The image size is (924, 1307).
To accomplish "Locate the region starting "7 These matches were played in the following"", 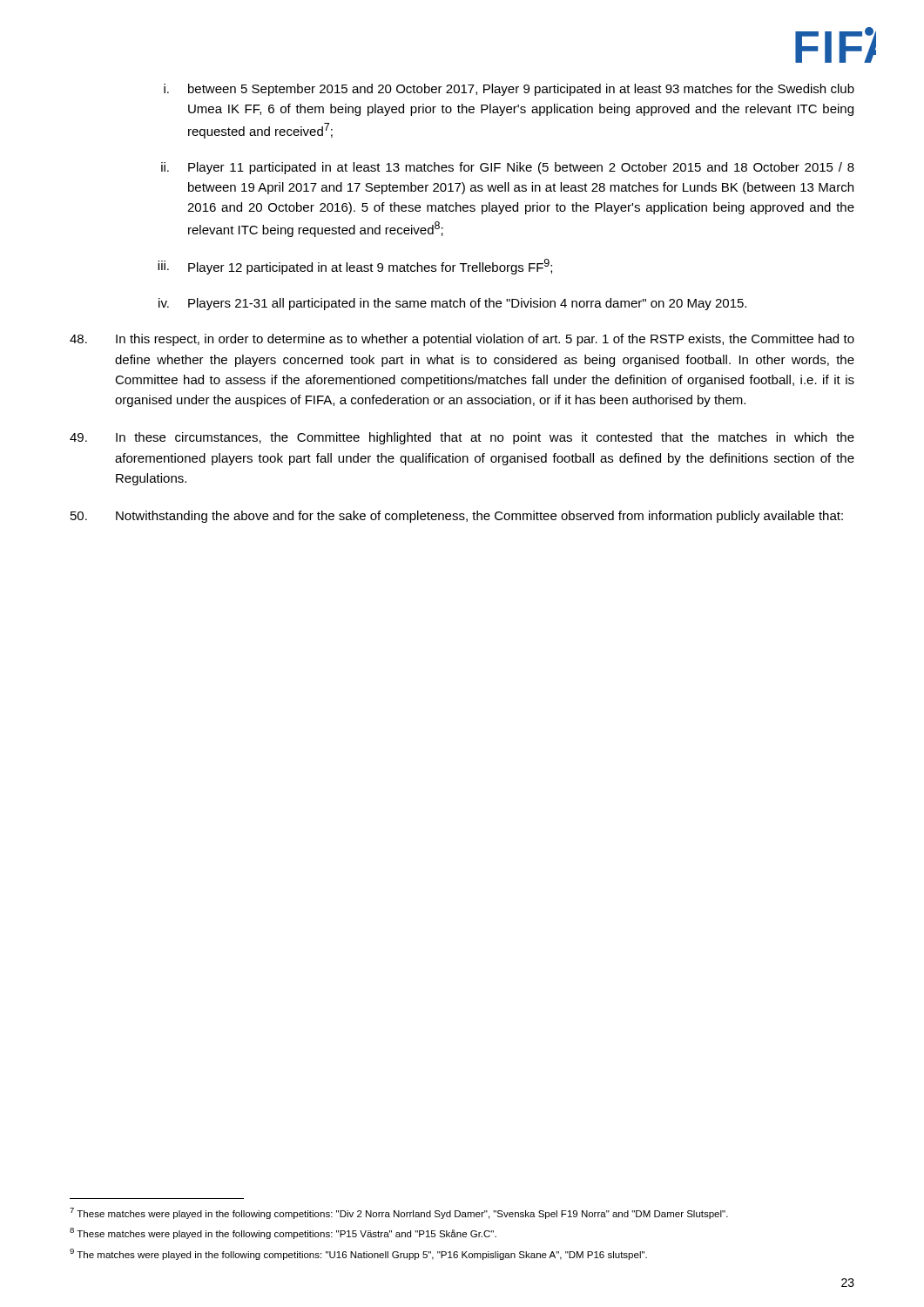I will click(399, 1212).
